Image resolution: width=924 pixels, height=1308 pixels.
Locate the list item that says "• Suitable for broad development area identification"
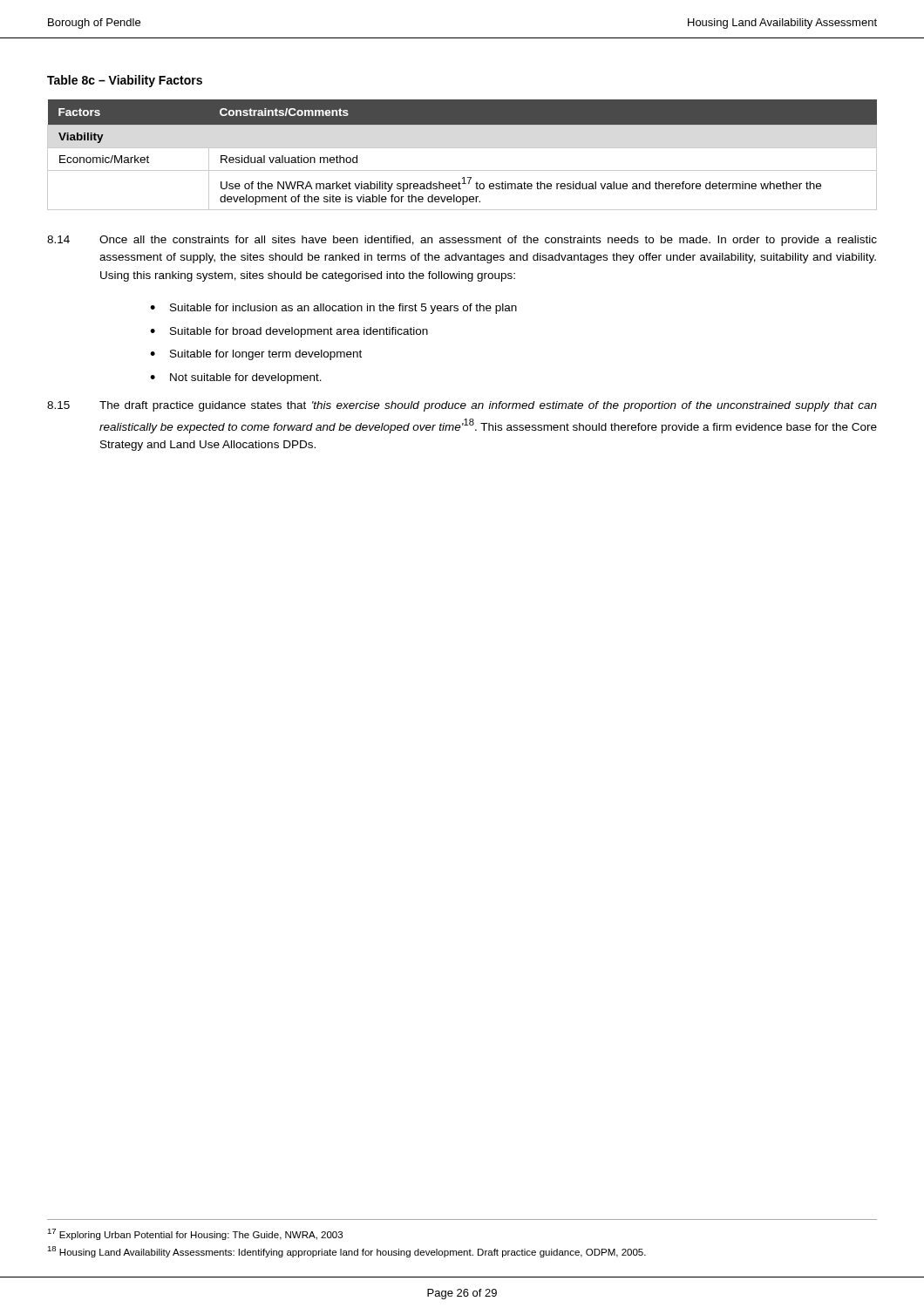tap(289, 332)
